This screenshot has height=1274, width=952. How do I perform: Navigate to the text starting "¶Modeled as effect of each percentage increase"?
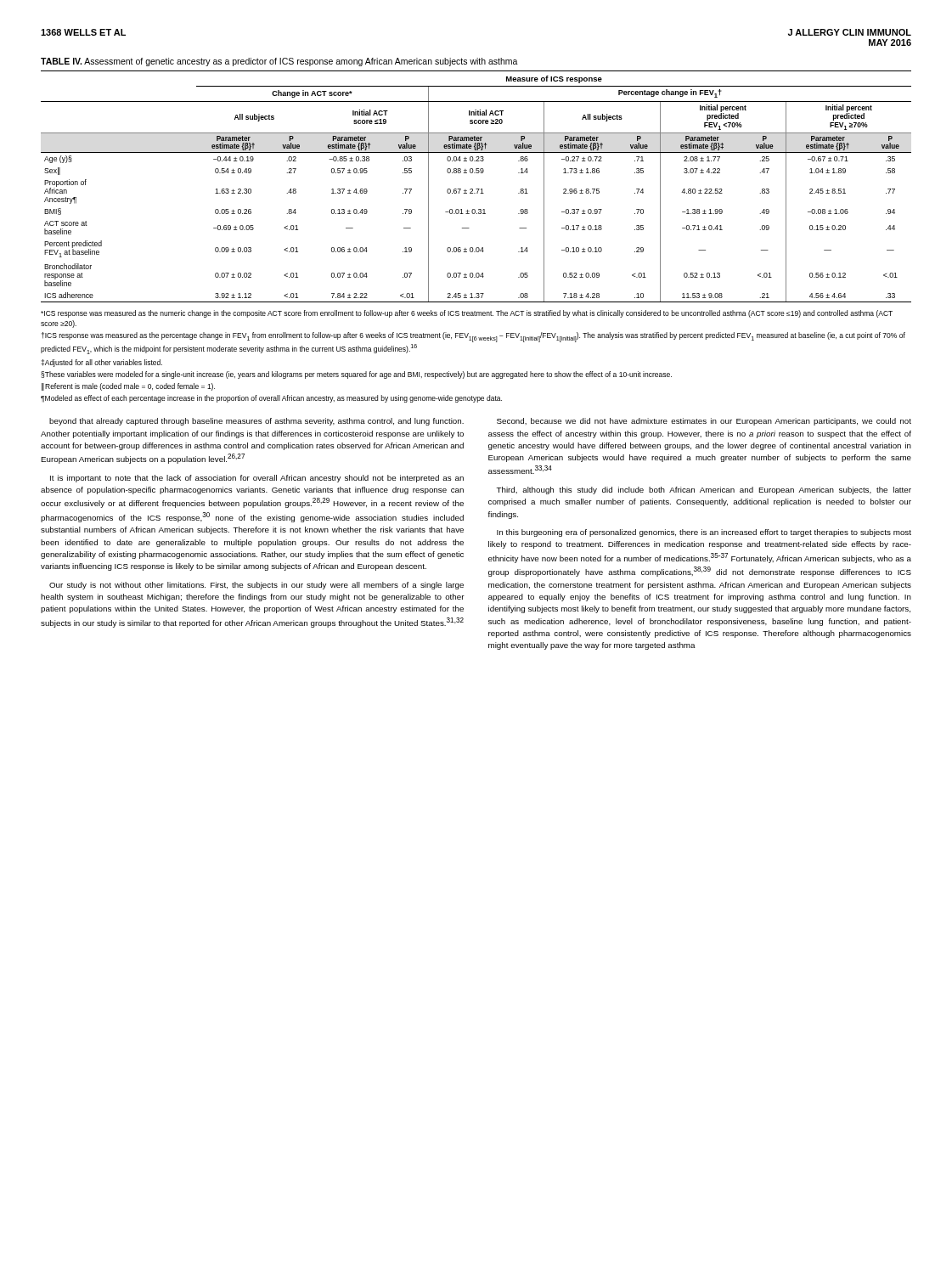[x=272, y=398]
